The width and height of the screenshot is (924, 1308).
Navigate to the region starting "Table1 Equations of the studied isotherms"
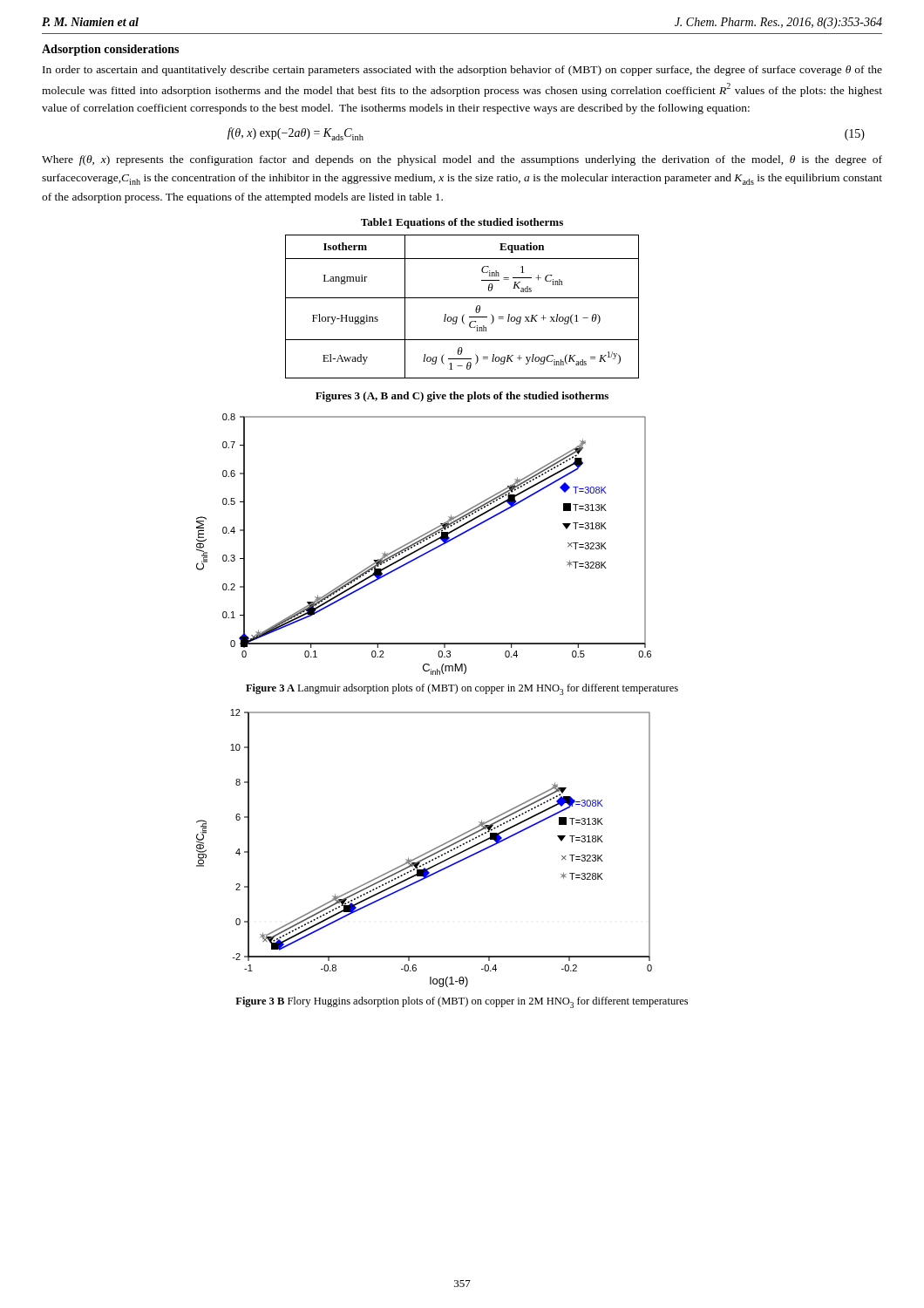462,222
